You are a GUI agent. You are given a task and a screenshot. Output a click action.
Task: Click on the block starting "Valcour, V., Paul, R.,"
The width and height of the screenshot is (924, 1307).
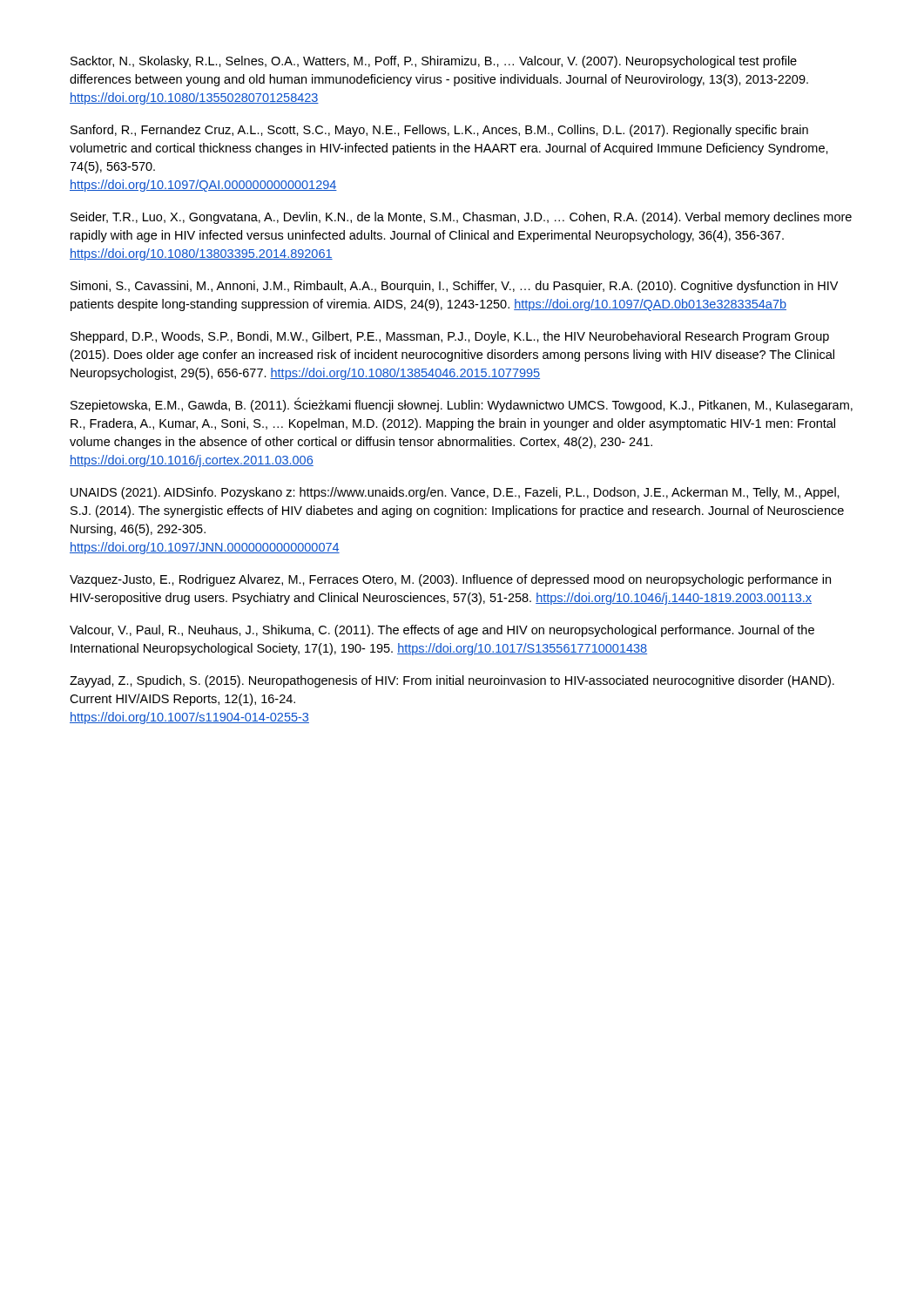coord(442,639)
